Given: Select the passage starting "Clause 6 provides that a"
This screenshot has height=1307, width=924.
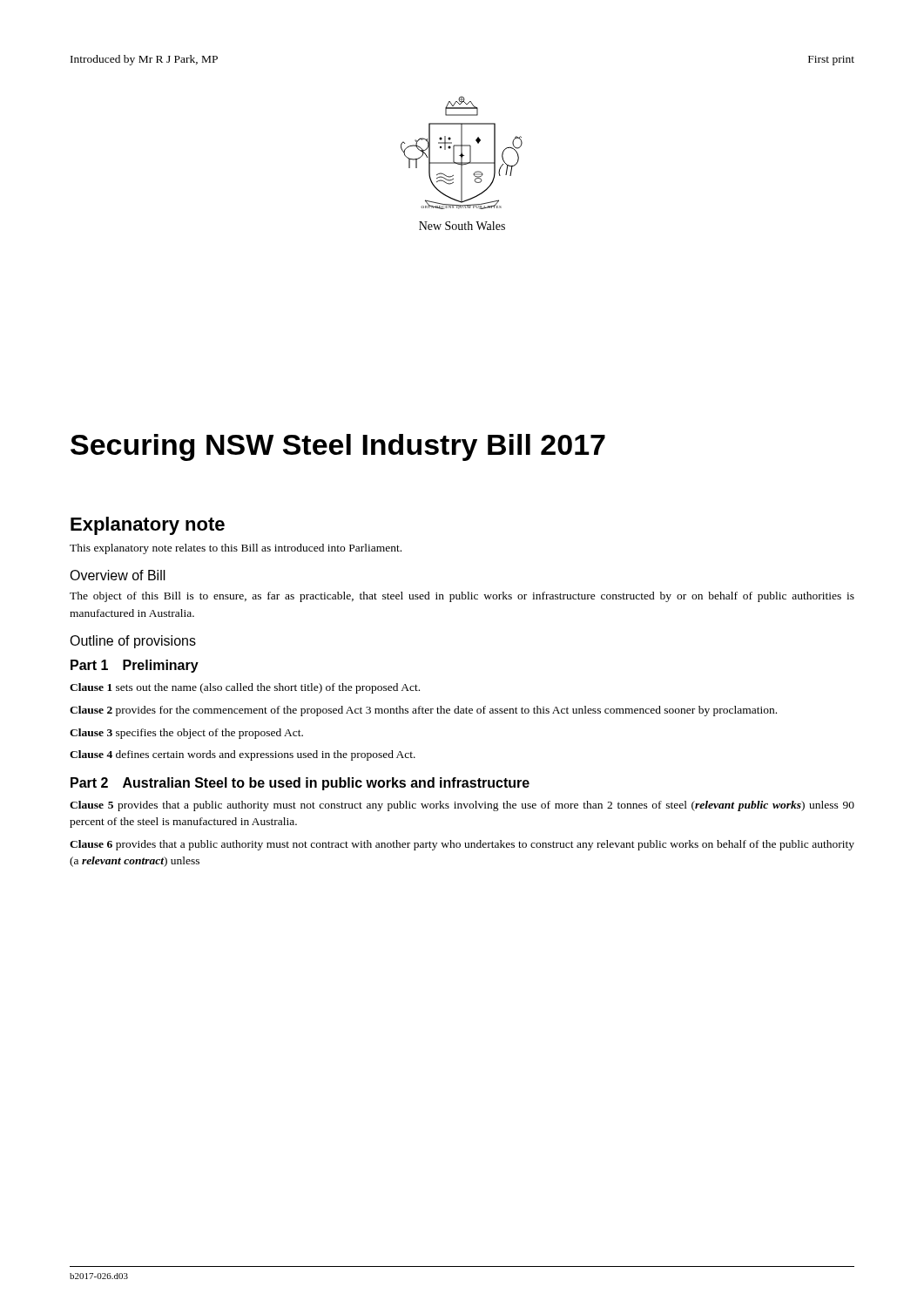Looking at the screenshot, I should pyautogui.click(x=462, y=852).
